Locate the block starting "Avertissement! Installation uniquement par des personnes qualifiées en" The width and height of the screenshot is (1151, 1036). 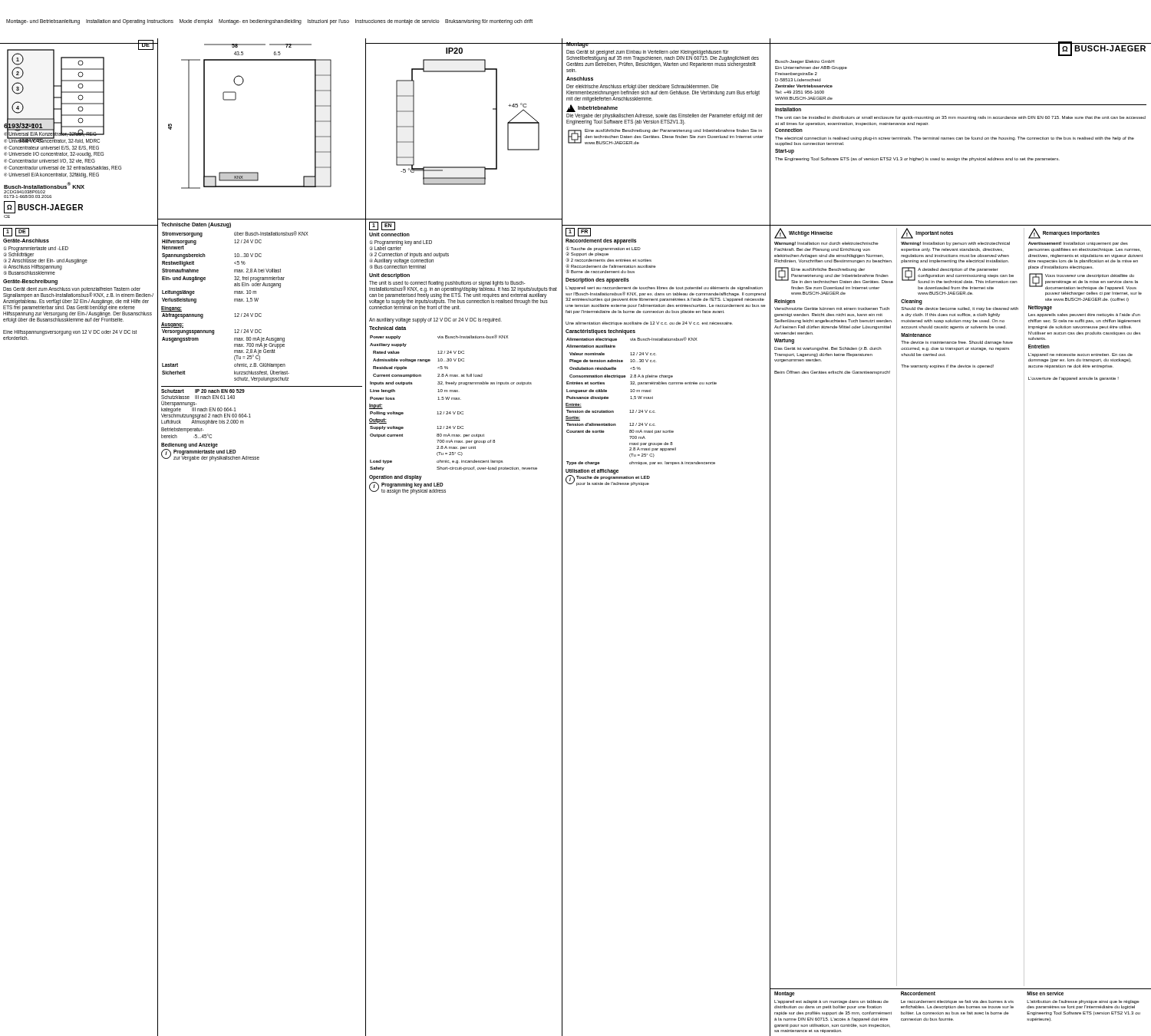(x=1085, y=255)
